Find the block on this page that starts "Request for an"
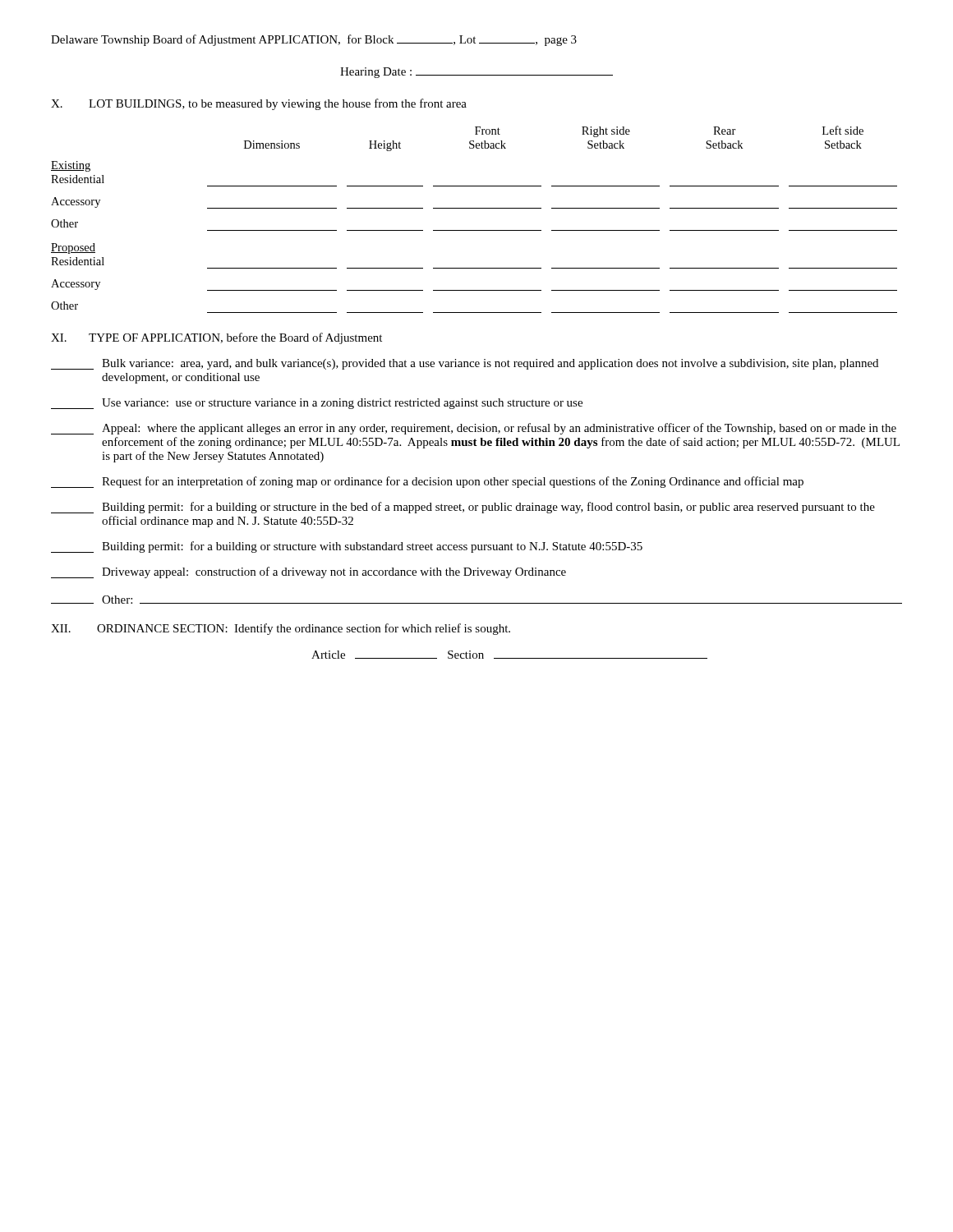The height and width of the screenshot is (1232, 953). (x=476, y=482)
